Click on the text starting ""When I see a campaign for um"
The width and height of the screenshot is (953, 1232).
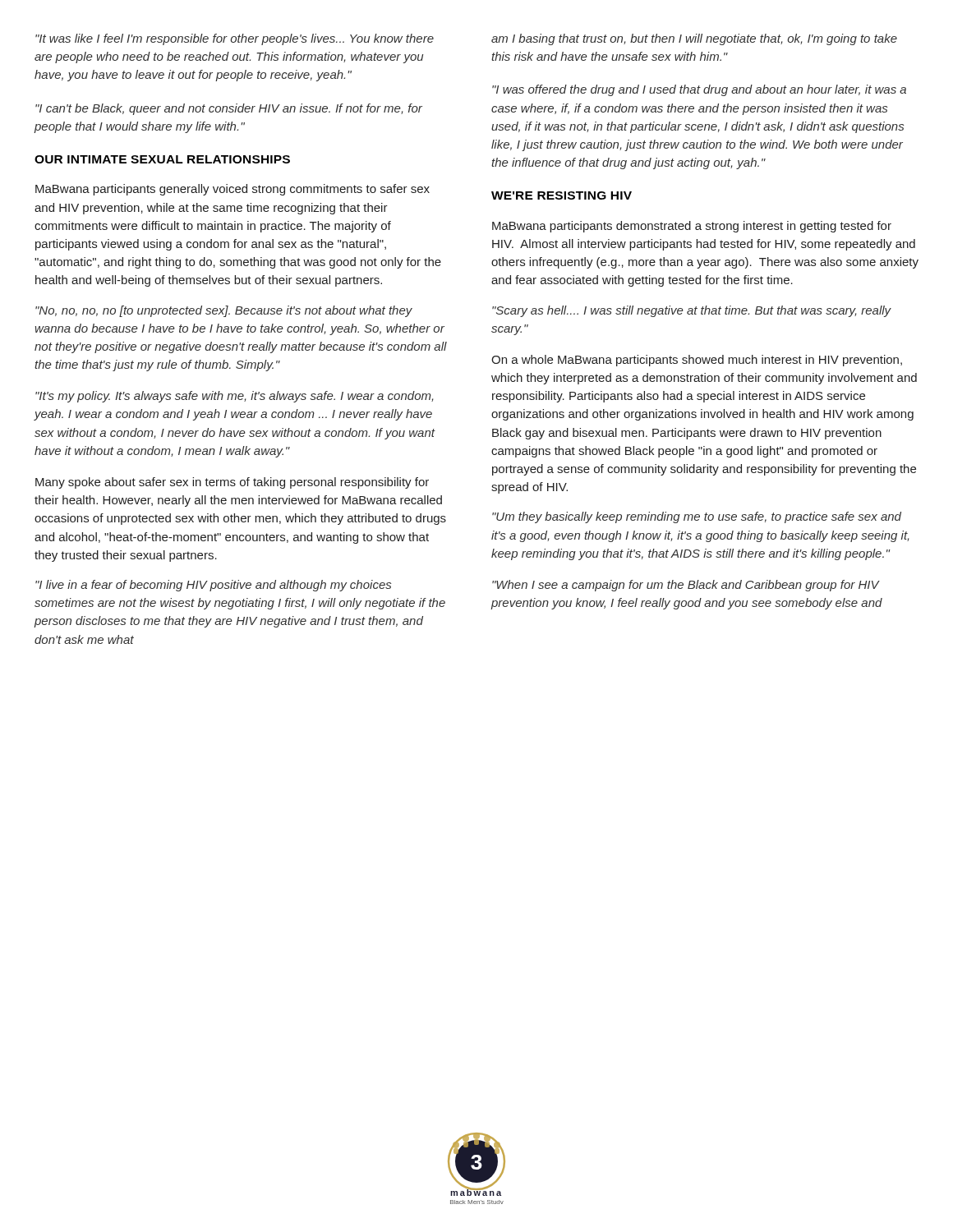tap(687, 593)
